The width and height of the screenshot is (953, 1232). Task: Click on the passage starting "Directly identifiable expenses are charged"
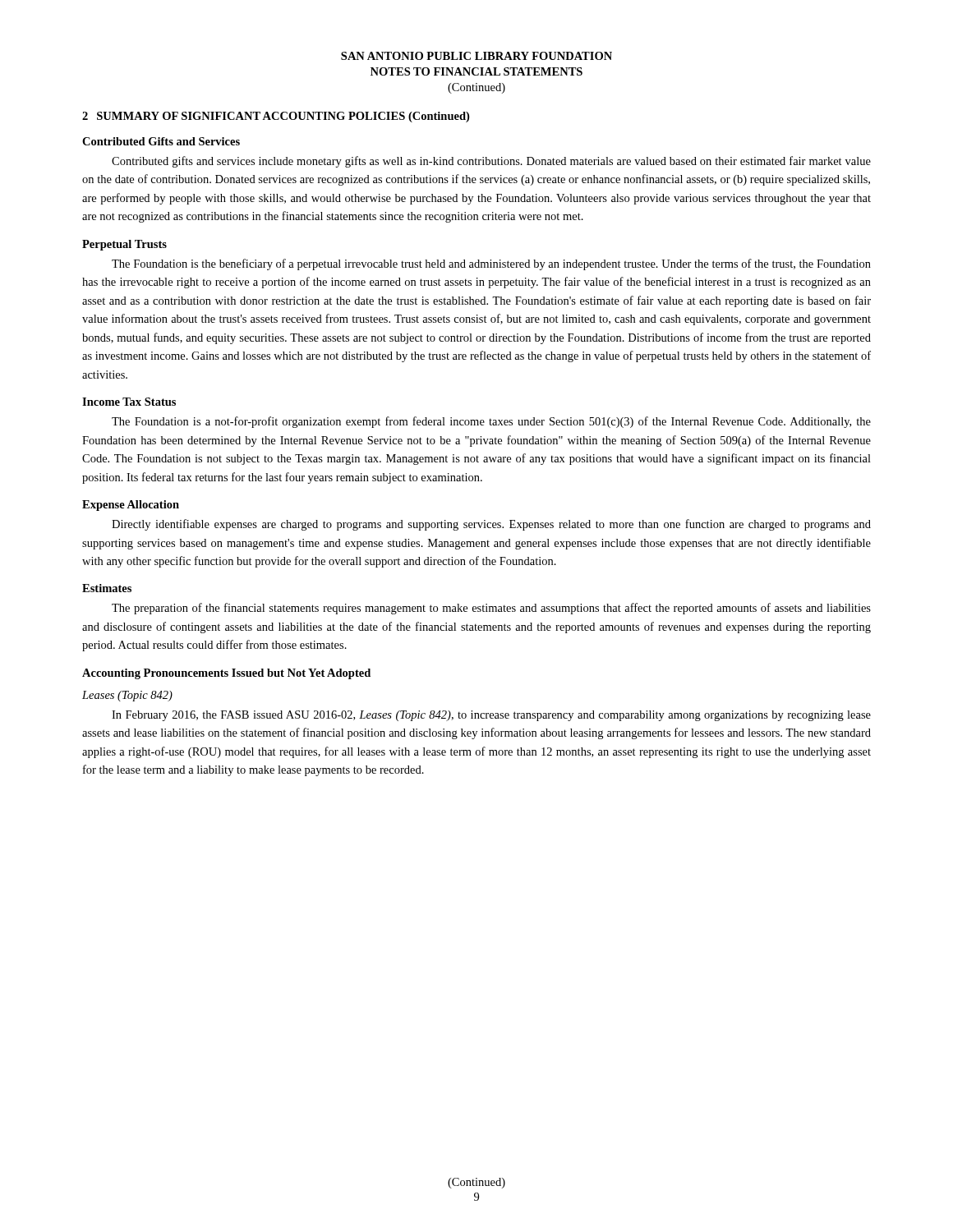point(476,543)
